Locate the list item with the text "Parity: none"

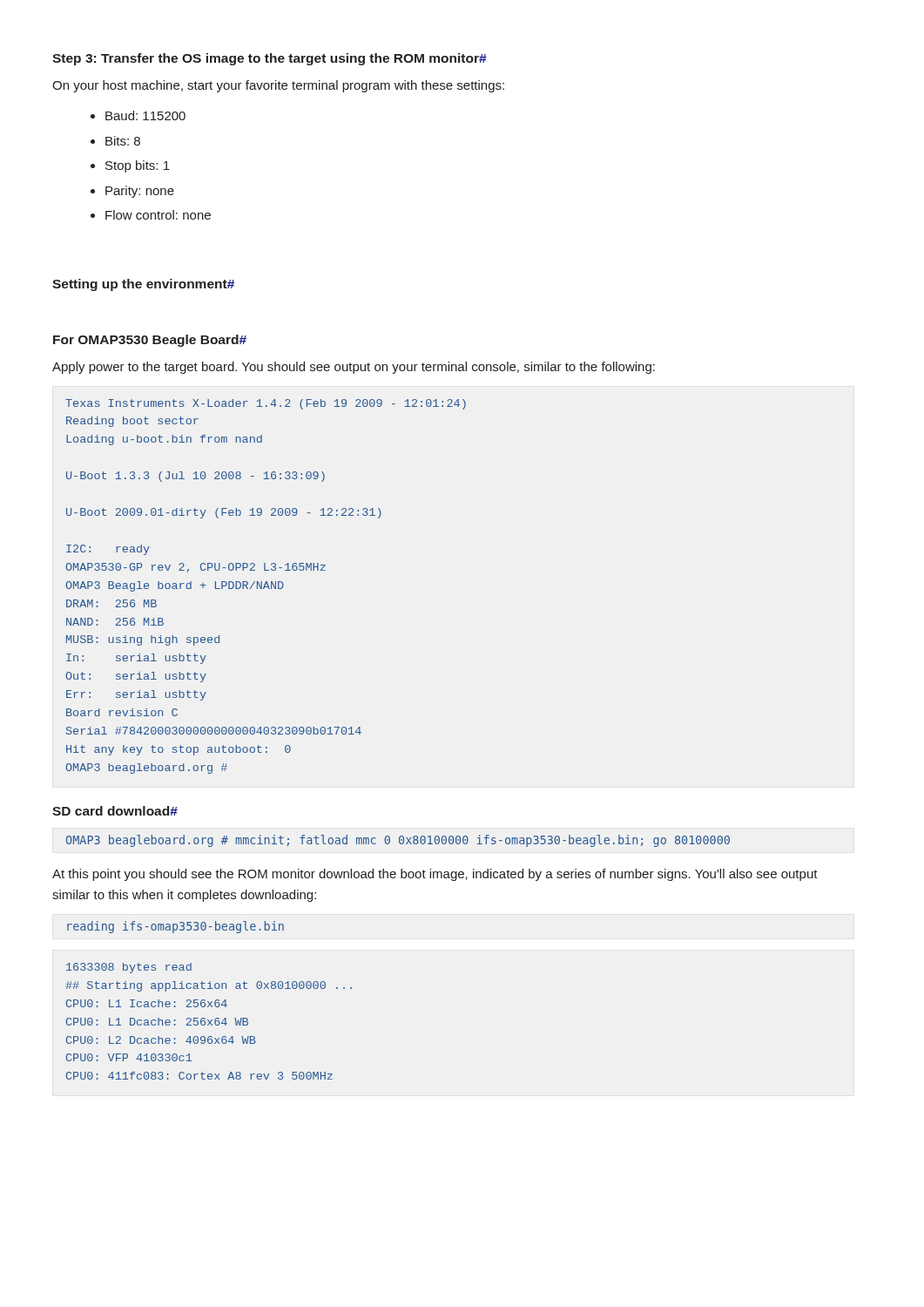139,190
